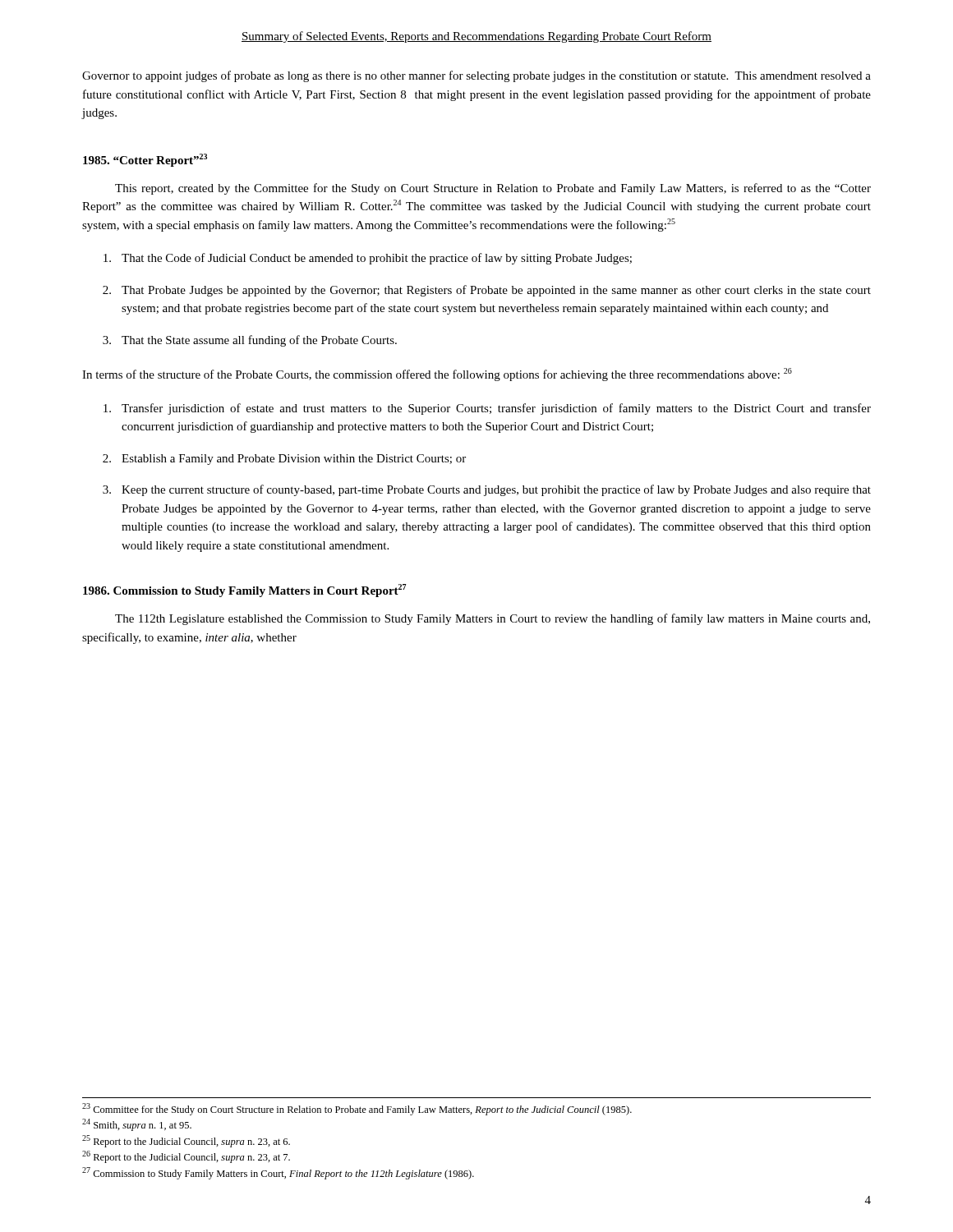This screenshot has height=1232, width=953.
Task: Point to the text starting "1986. Commission to Study Family Matters in Court"
Action: click(x=244, y=591)
